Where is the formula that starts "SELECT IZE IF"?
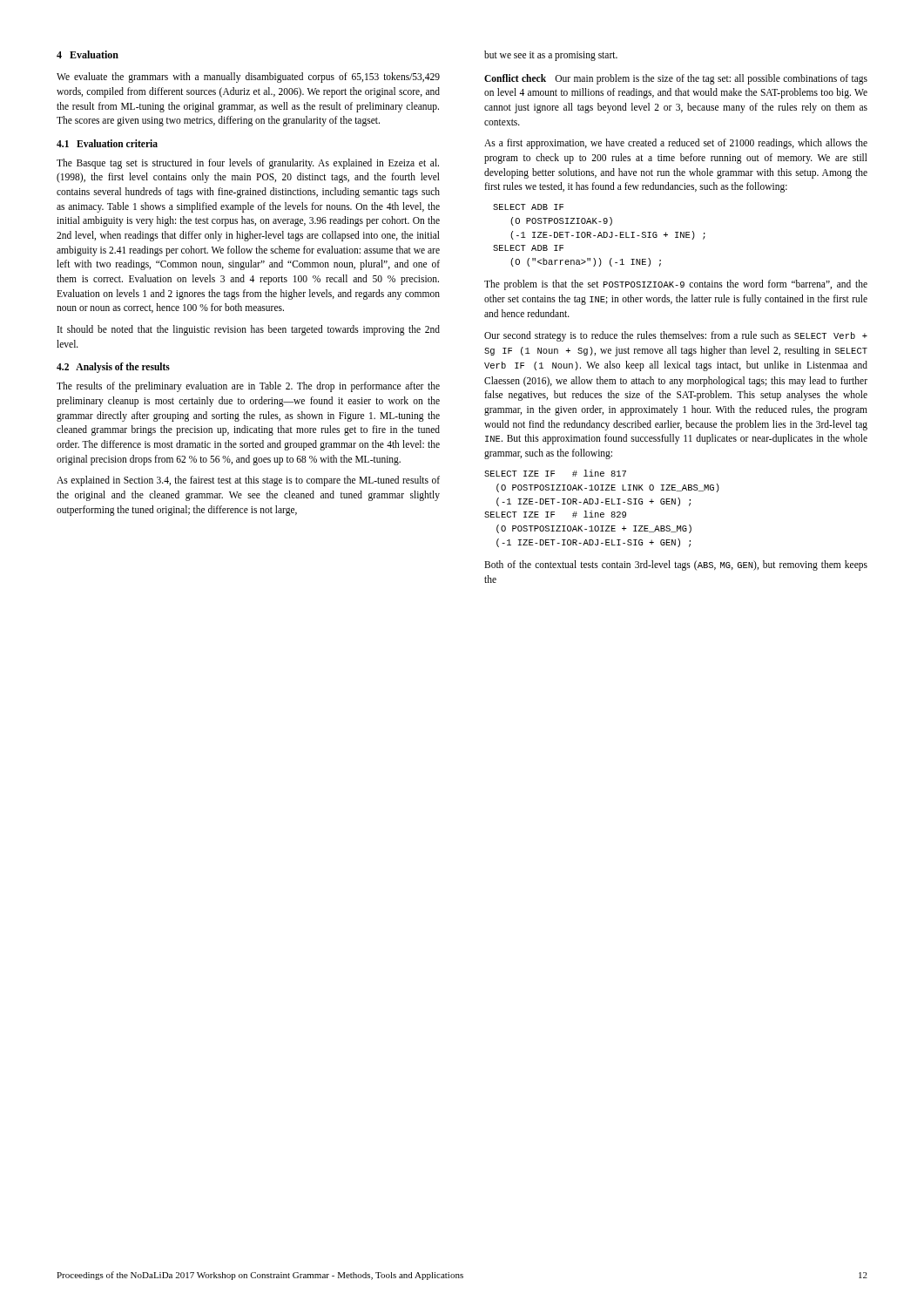The image size is (924, 1307). click(676, 509)
